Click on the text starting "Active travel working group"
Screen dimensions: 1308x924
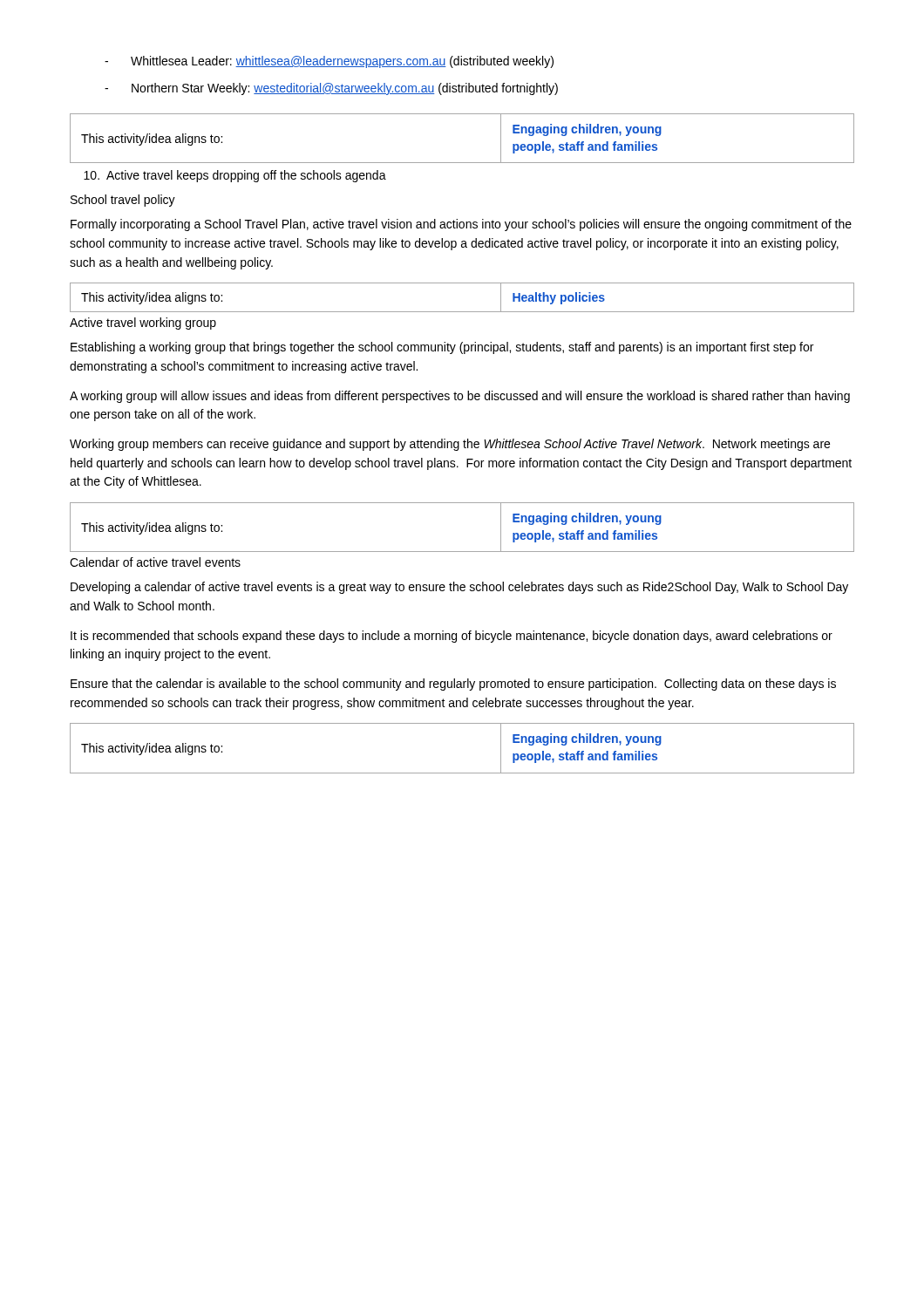tap(143, 323)
